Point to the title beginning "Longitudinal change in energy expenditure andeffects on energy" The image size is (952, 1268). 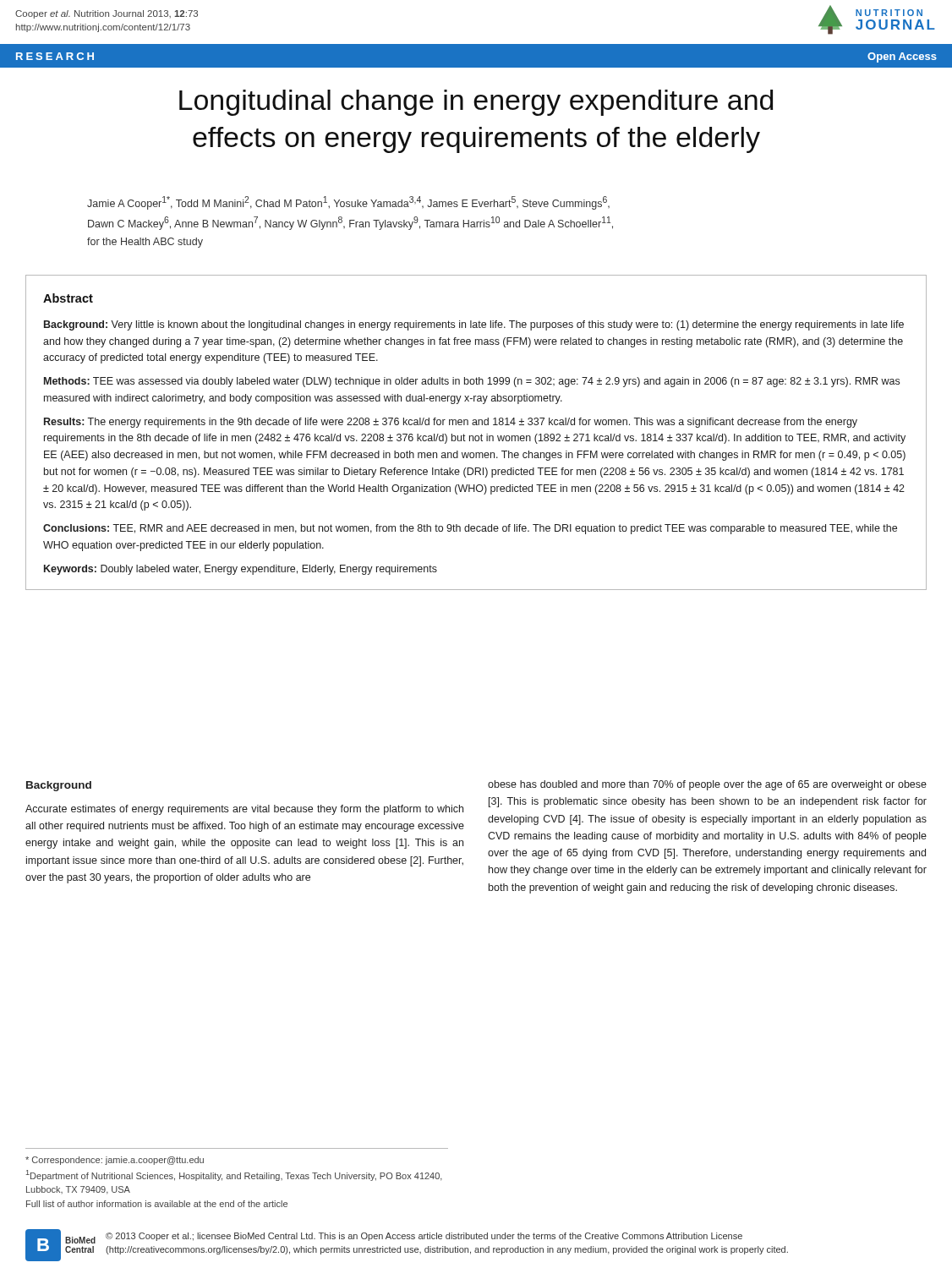pos(476,118)
